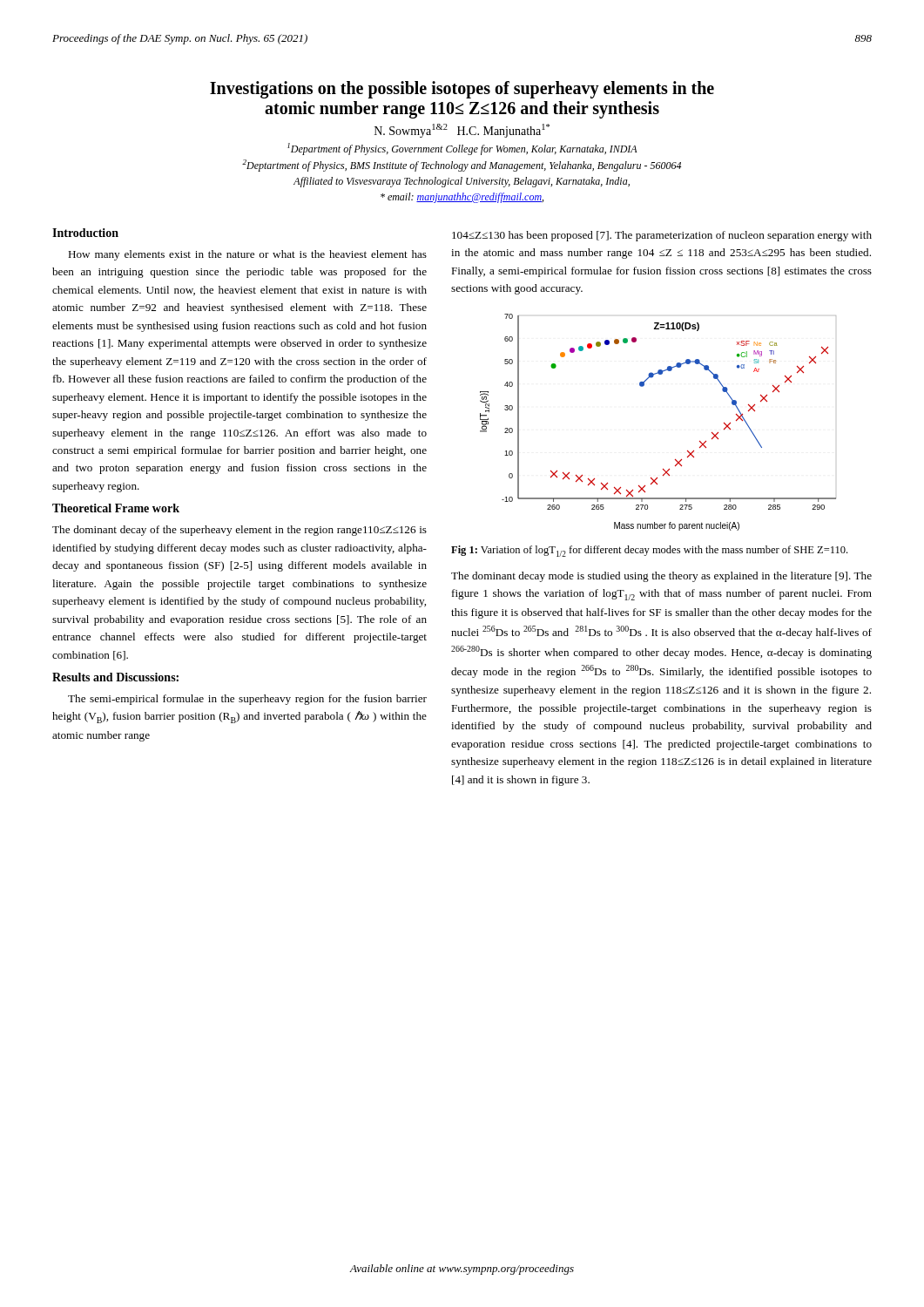
Task: Locate the line chart
Action: click(x=661, y=420)
